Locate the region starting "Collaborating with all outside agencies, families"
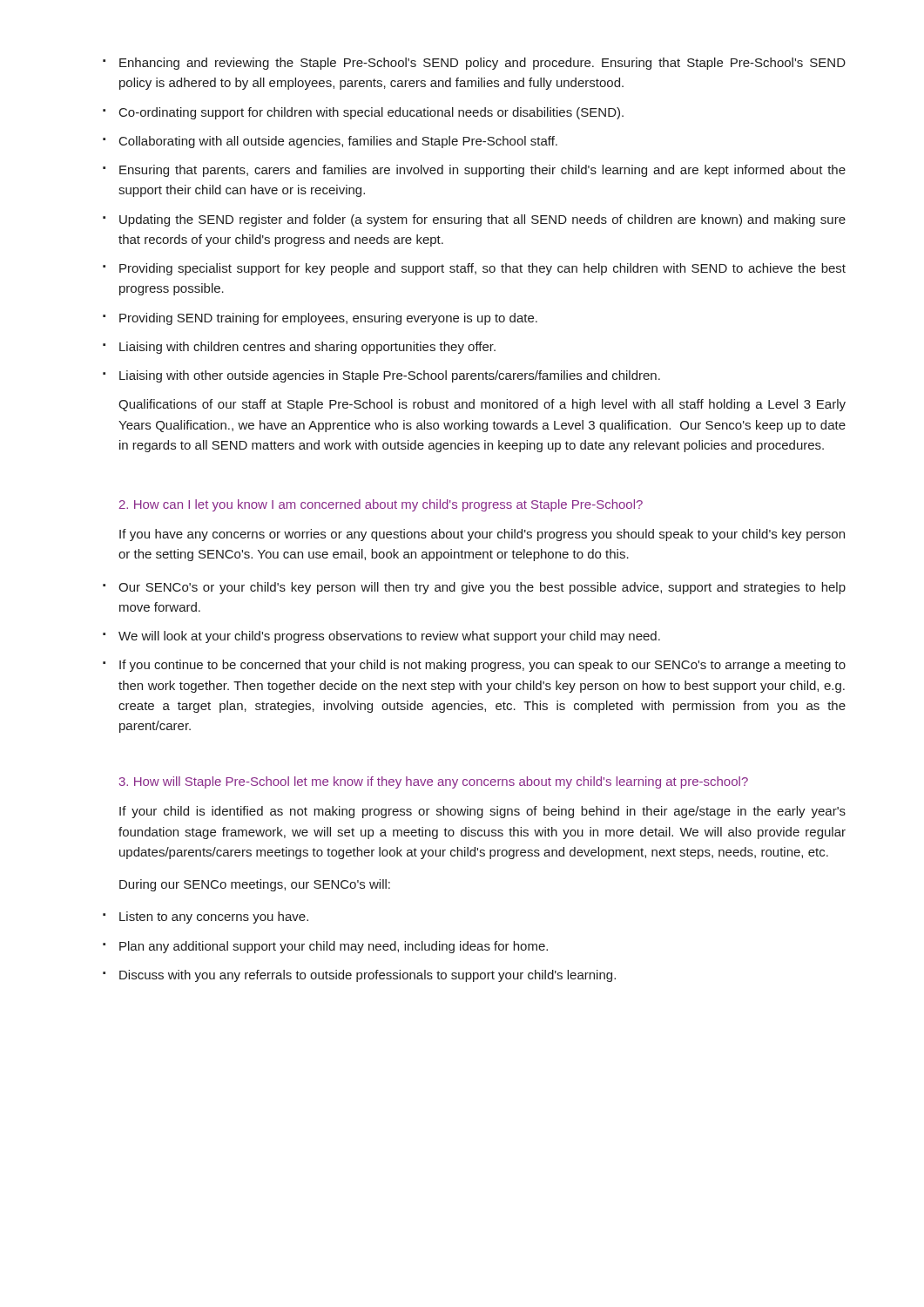Viewport: 924px width, 1307px height. tap(338, 141)
